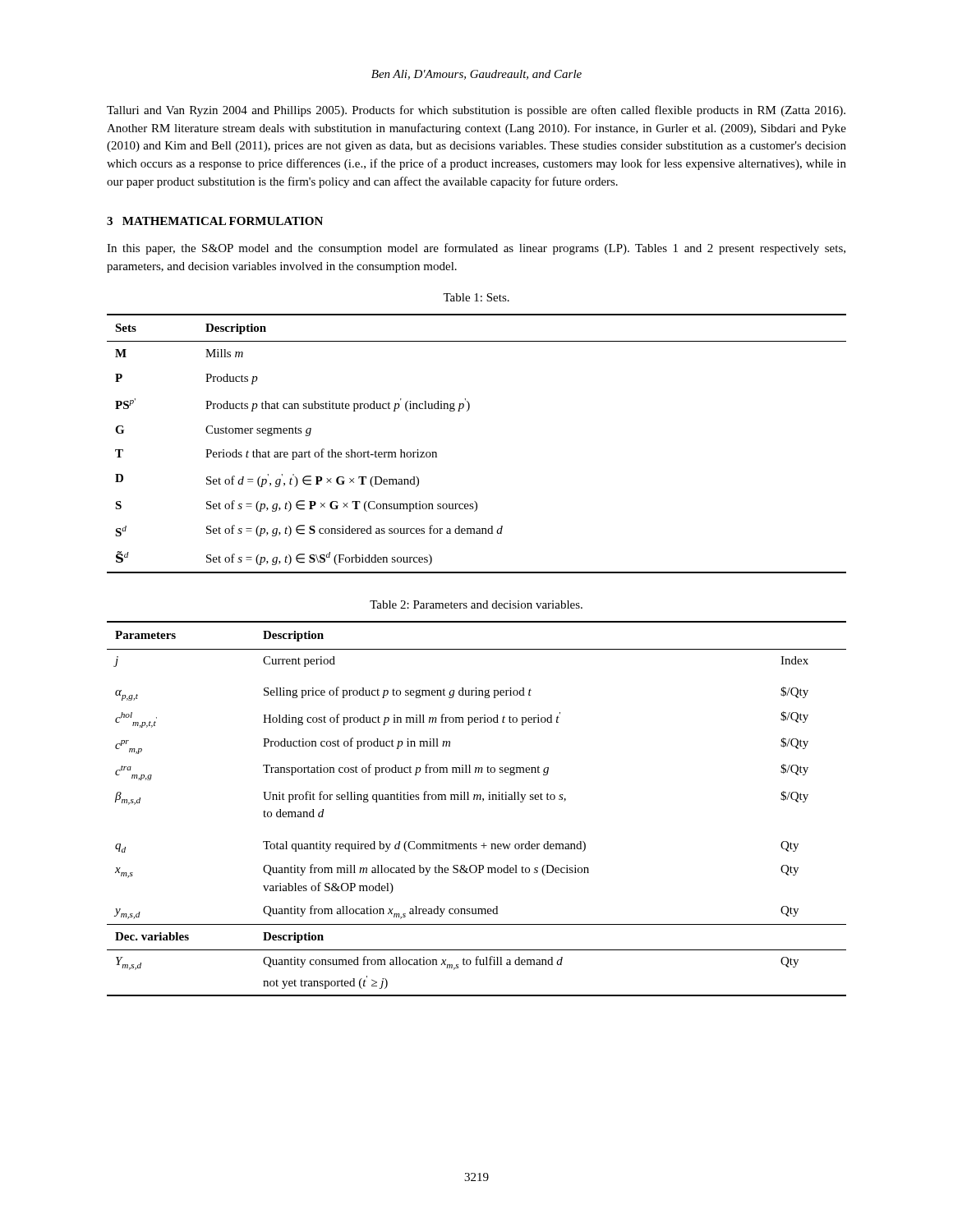Find the text block that says "Talluri and Van Ryzin 2004"
The width and height of the screenshot is (953, 1232).
[476, 146]
